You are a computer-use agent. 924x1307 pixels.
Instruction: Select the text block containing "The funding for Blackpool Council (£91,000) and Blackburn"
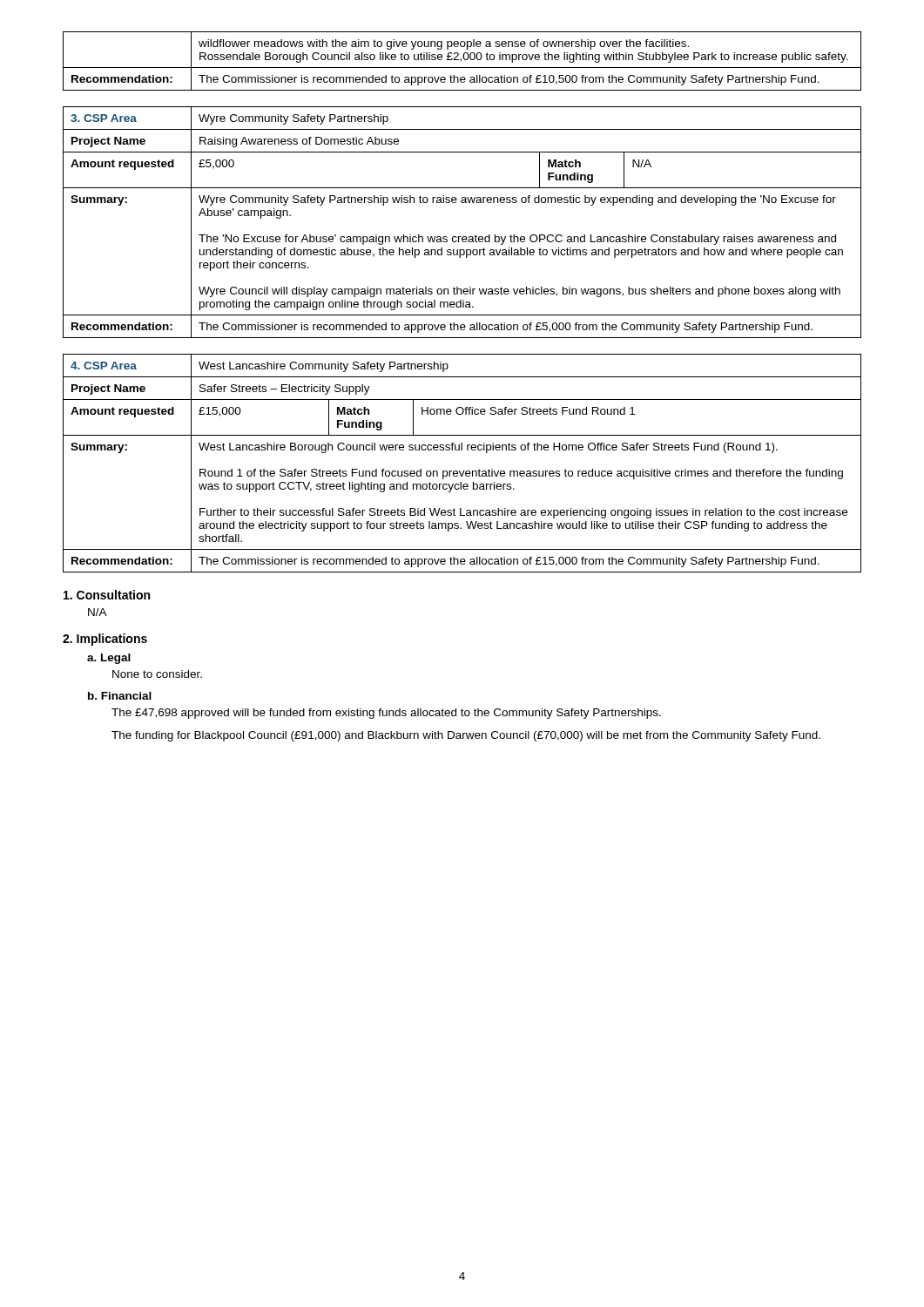point(466,735)
